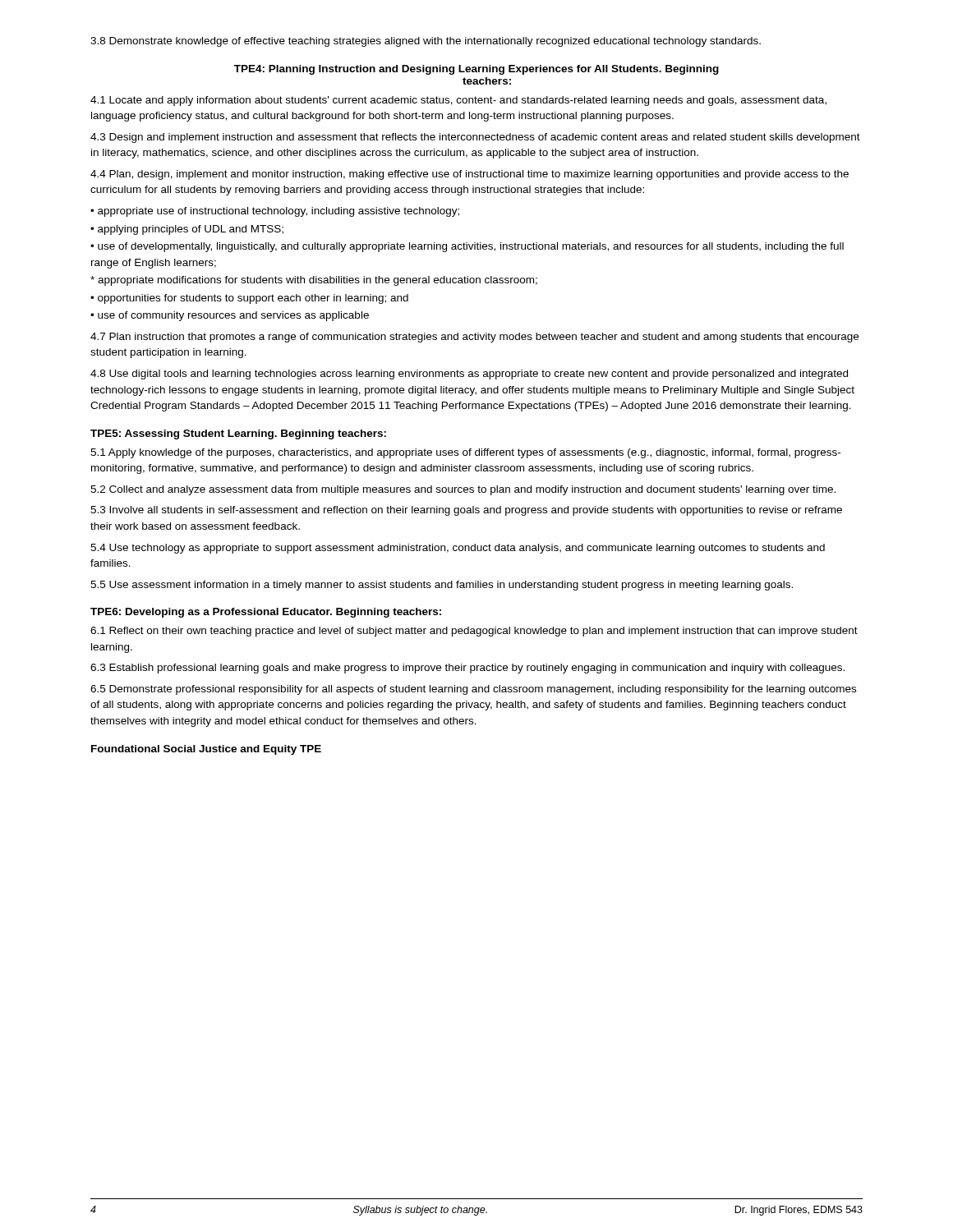Find the text starting "3 Involve all"
The width and height of the screenshot is (953, 1232).
466,518
